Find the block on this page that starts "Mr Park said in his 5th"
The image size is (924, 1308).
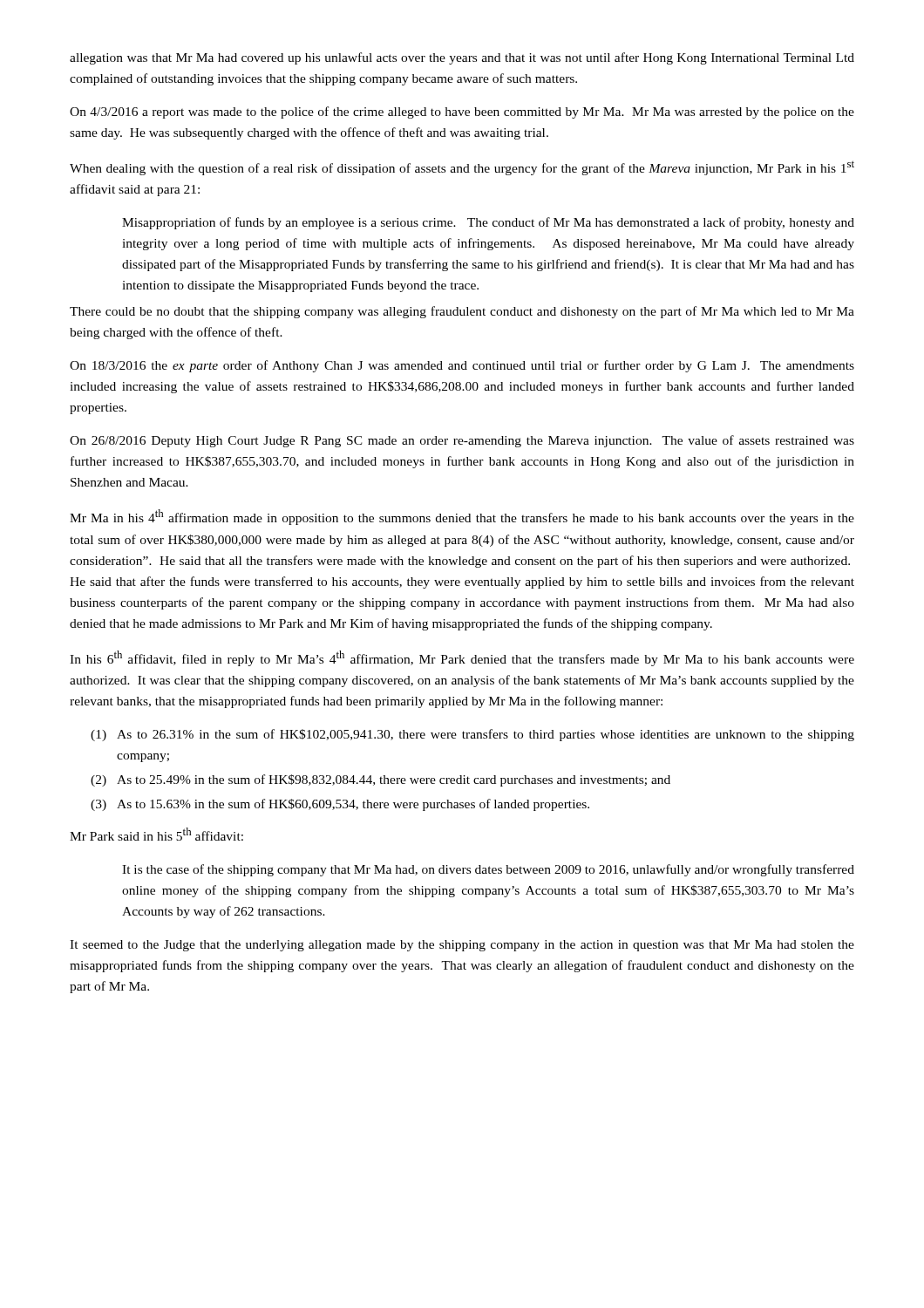pos(157,834)
